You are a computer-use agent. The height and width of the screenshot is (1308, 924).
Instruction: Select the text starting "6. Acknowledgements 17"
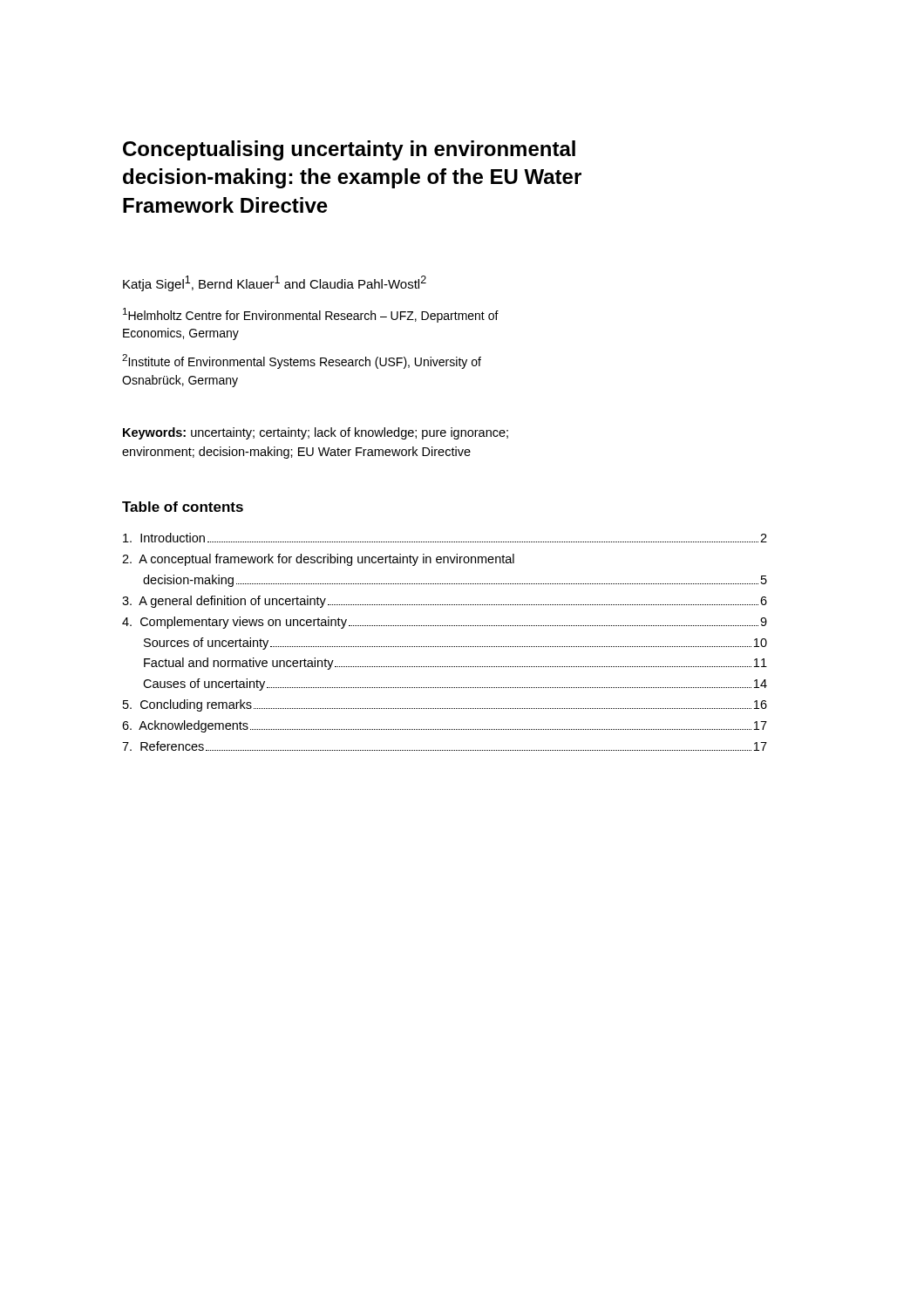(x=445, y=727)
